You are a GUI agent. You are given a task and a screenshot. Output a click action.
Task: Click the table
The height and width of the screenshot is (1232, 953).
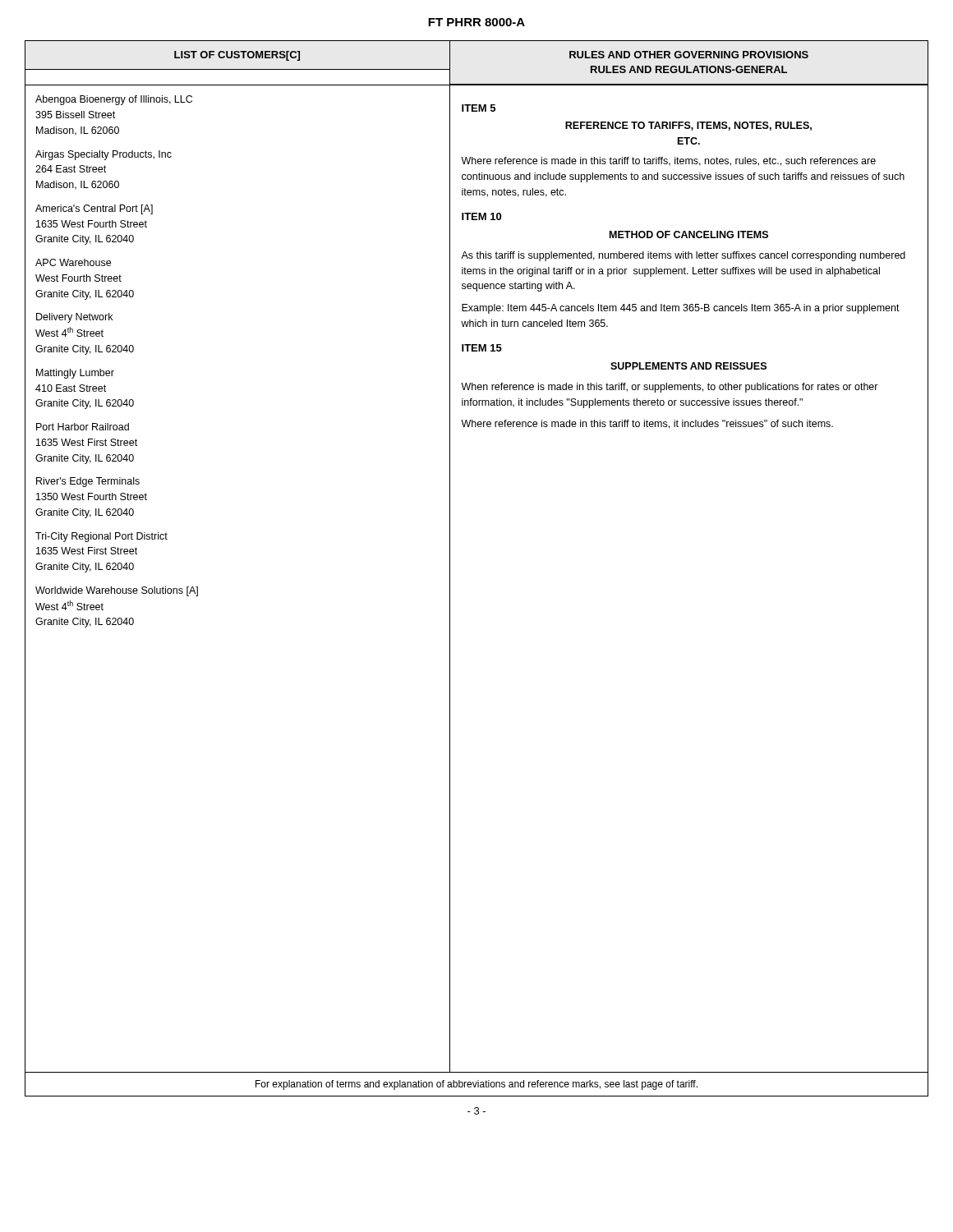[x=476, y=568]
